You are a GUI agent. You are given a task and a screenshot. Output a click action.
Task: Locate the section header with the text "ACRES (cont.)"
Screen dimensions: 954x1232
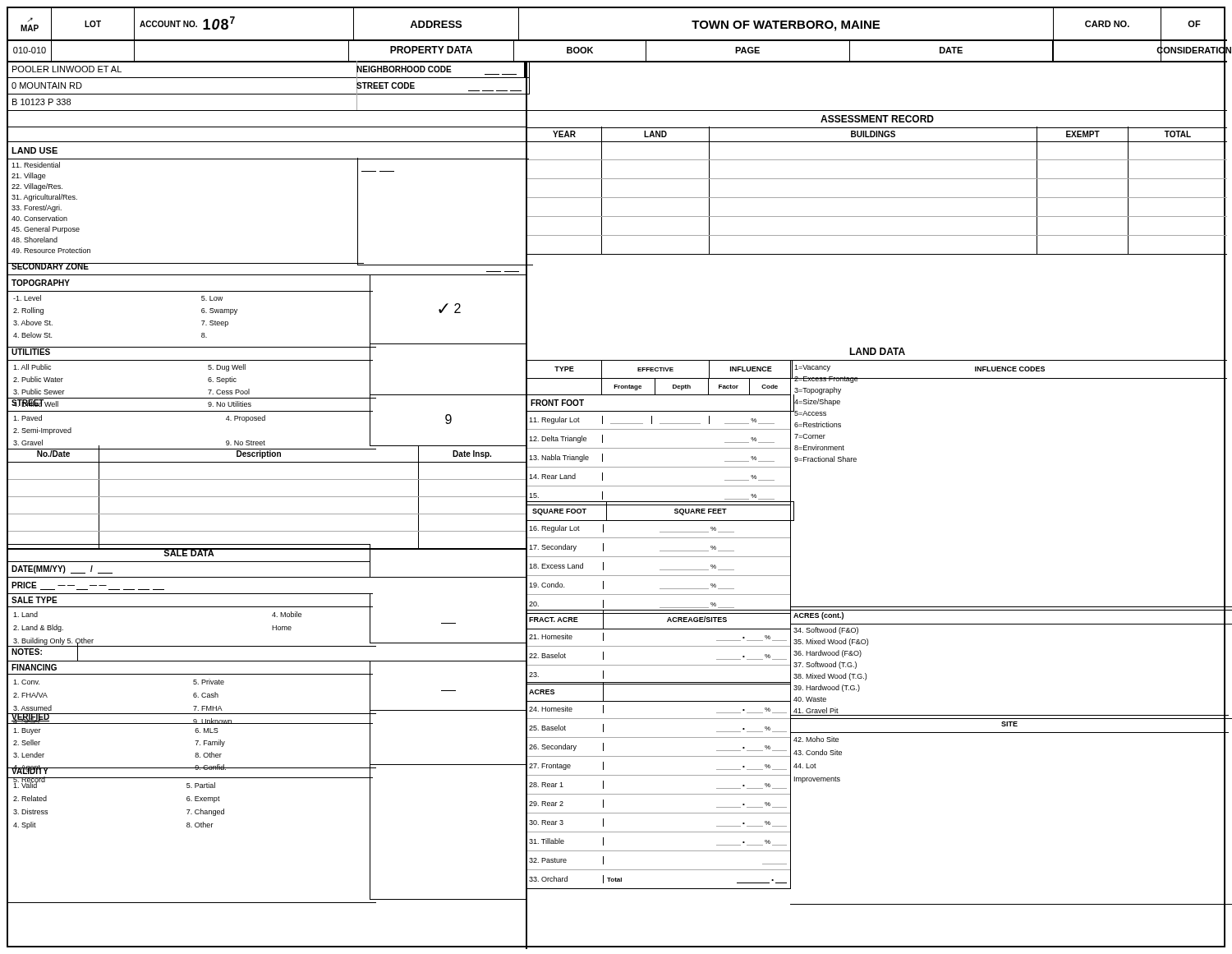[x=819, y=615]
